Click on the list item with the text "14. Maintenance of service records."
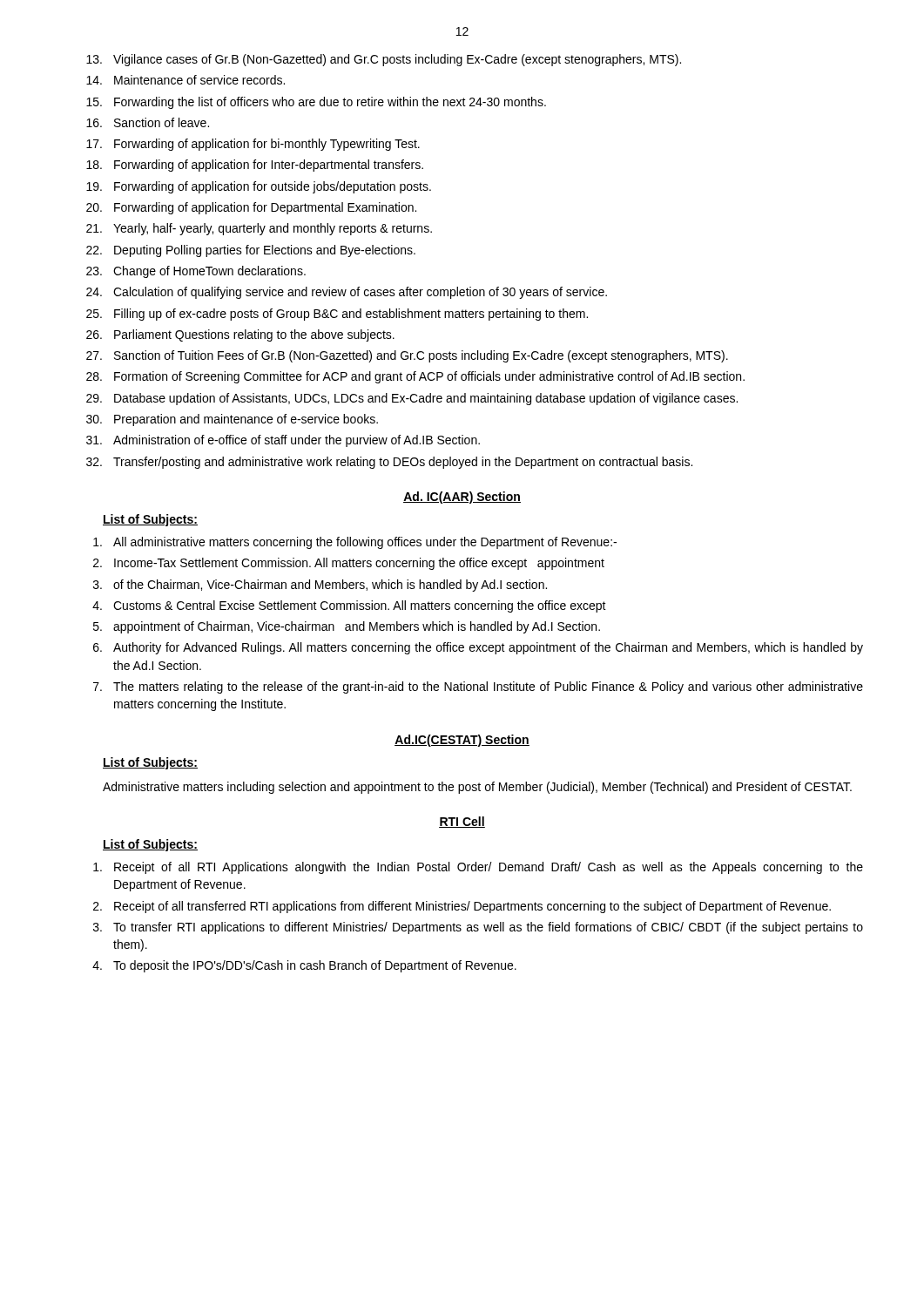This screenshot has width=924, height=1307. 185,80
